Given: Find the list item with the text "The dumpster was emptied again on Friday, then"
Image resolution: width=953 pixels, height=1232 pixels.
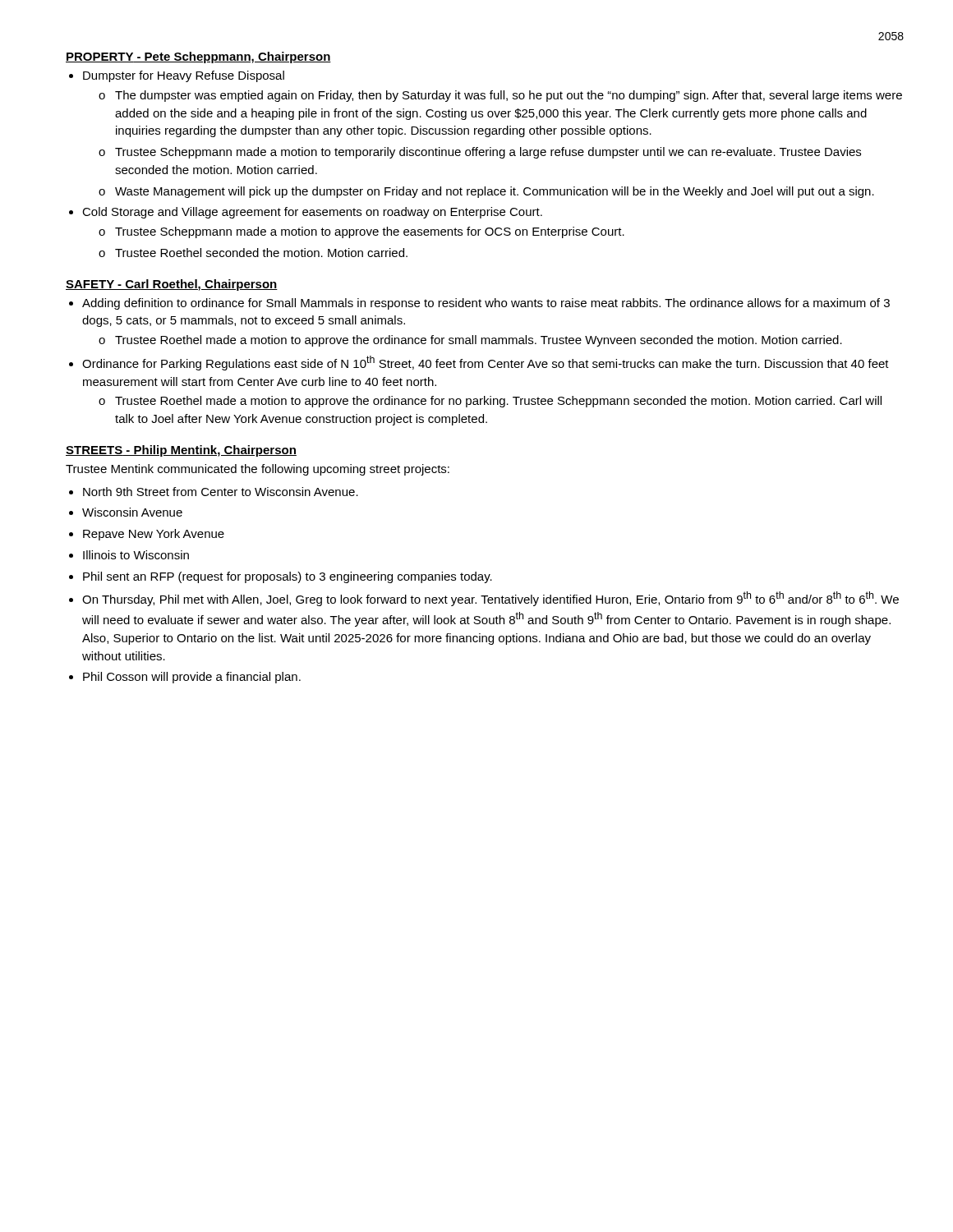Looking at the screenshot, I should coord(509,113).
